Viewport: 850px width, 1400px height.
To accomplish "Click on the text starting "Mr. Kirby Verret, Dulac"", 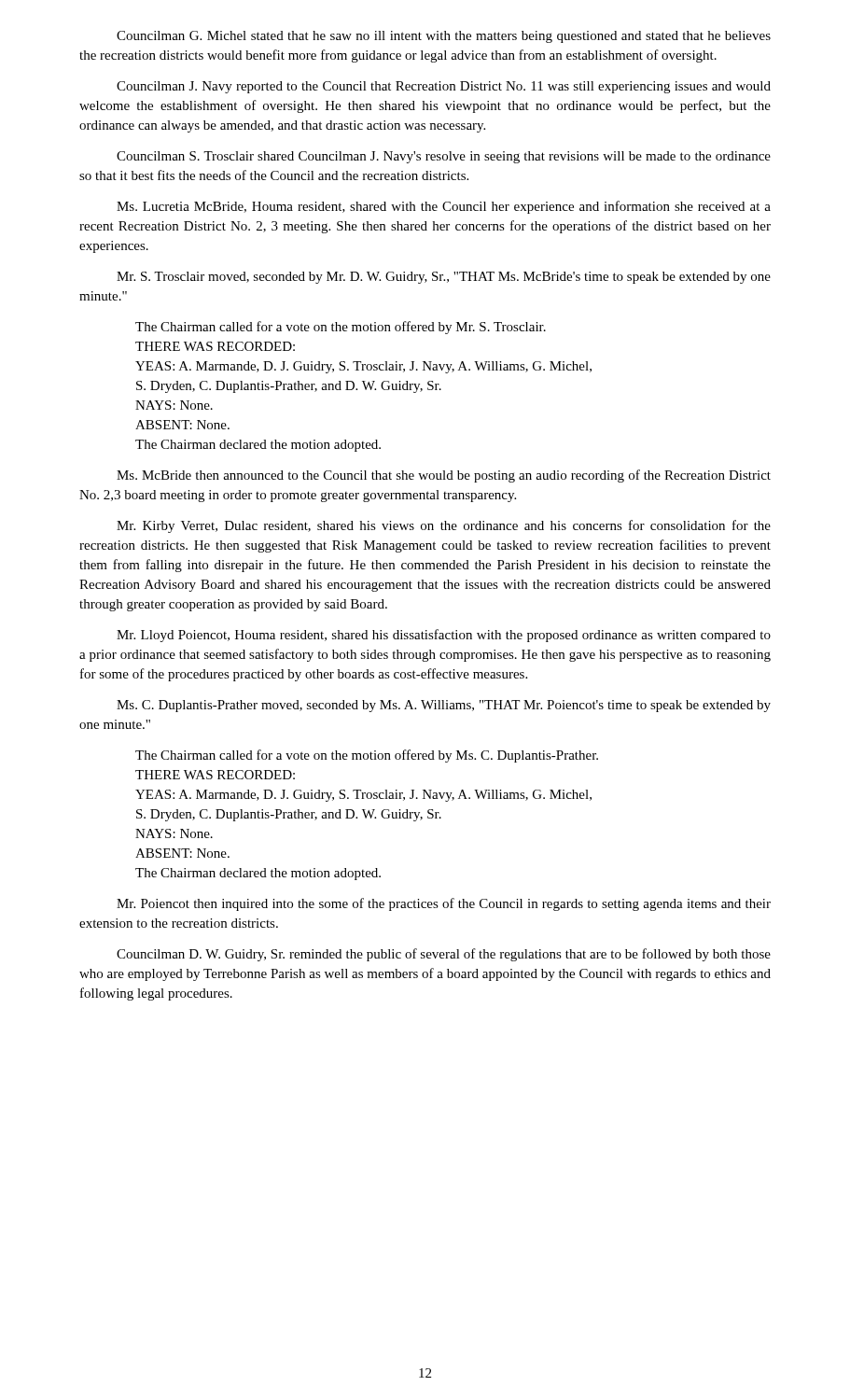I will [x=425, y=565].
